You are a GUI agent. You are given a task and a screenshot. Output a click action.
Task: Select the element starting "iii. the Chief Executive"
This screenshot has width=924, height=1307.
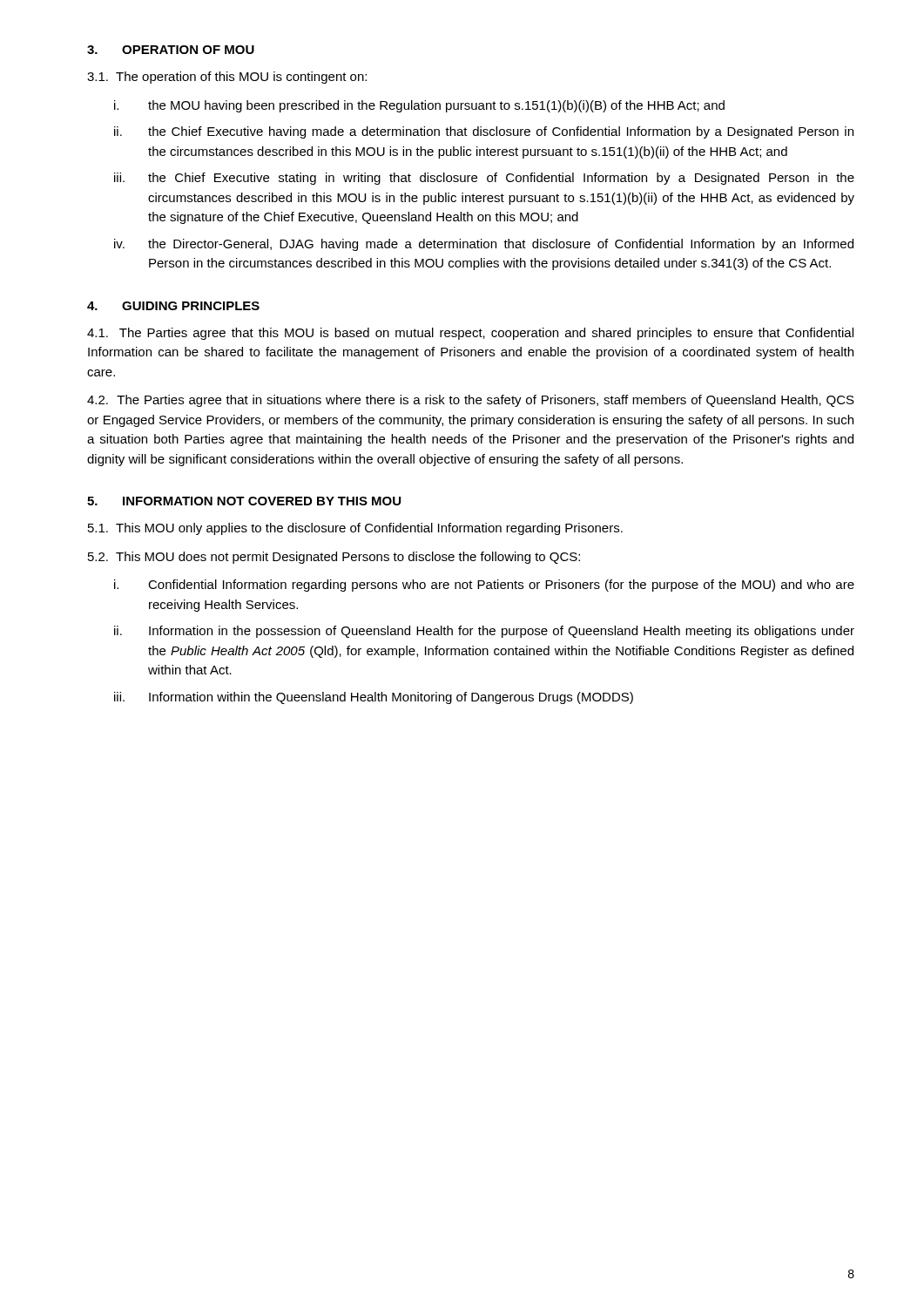[x=484, y=198]
